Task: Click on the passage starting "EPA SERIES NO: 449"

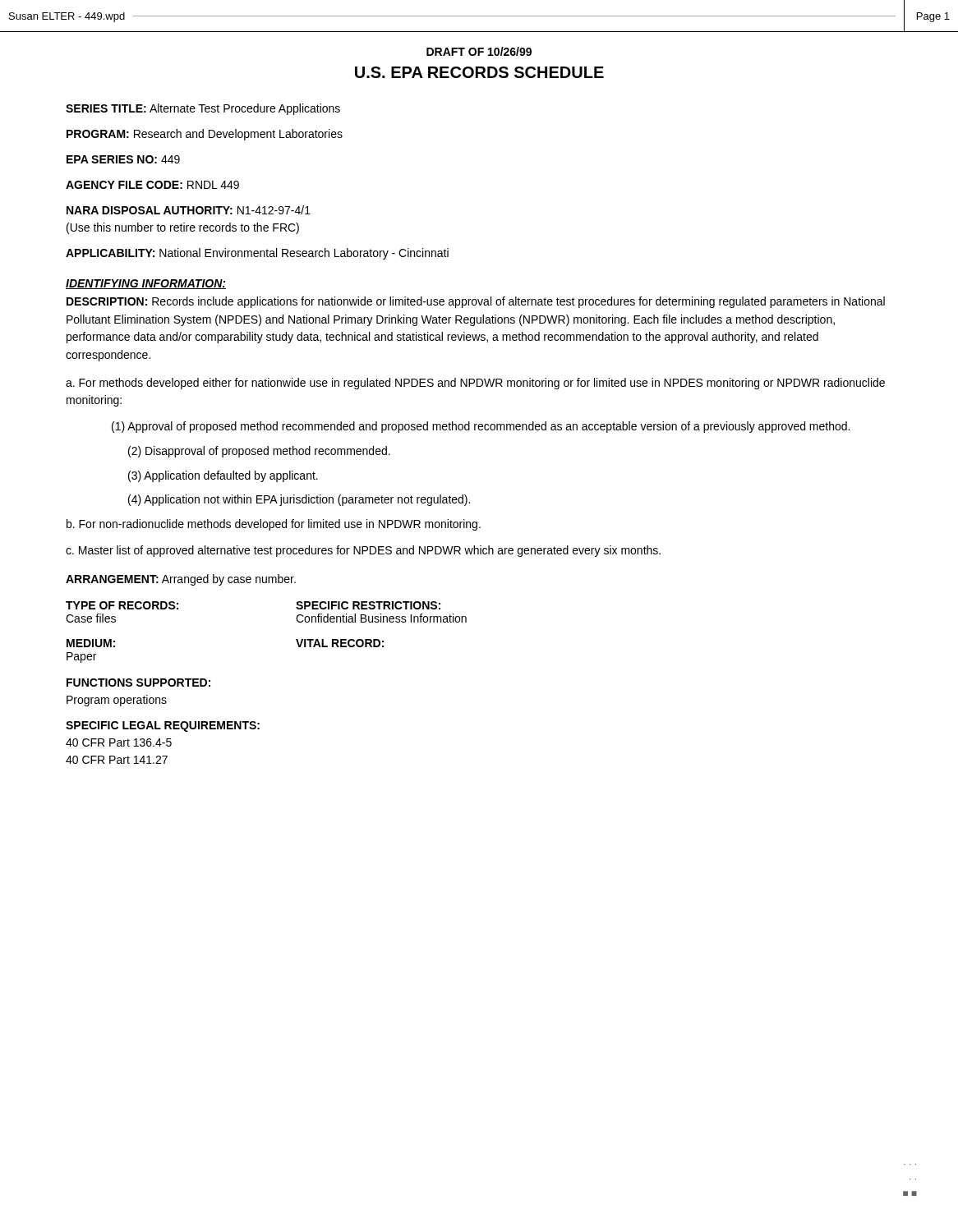Action: (x=123, y=159)
